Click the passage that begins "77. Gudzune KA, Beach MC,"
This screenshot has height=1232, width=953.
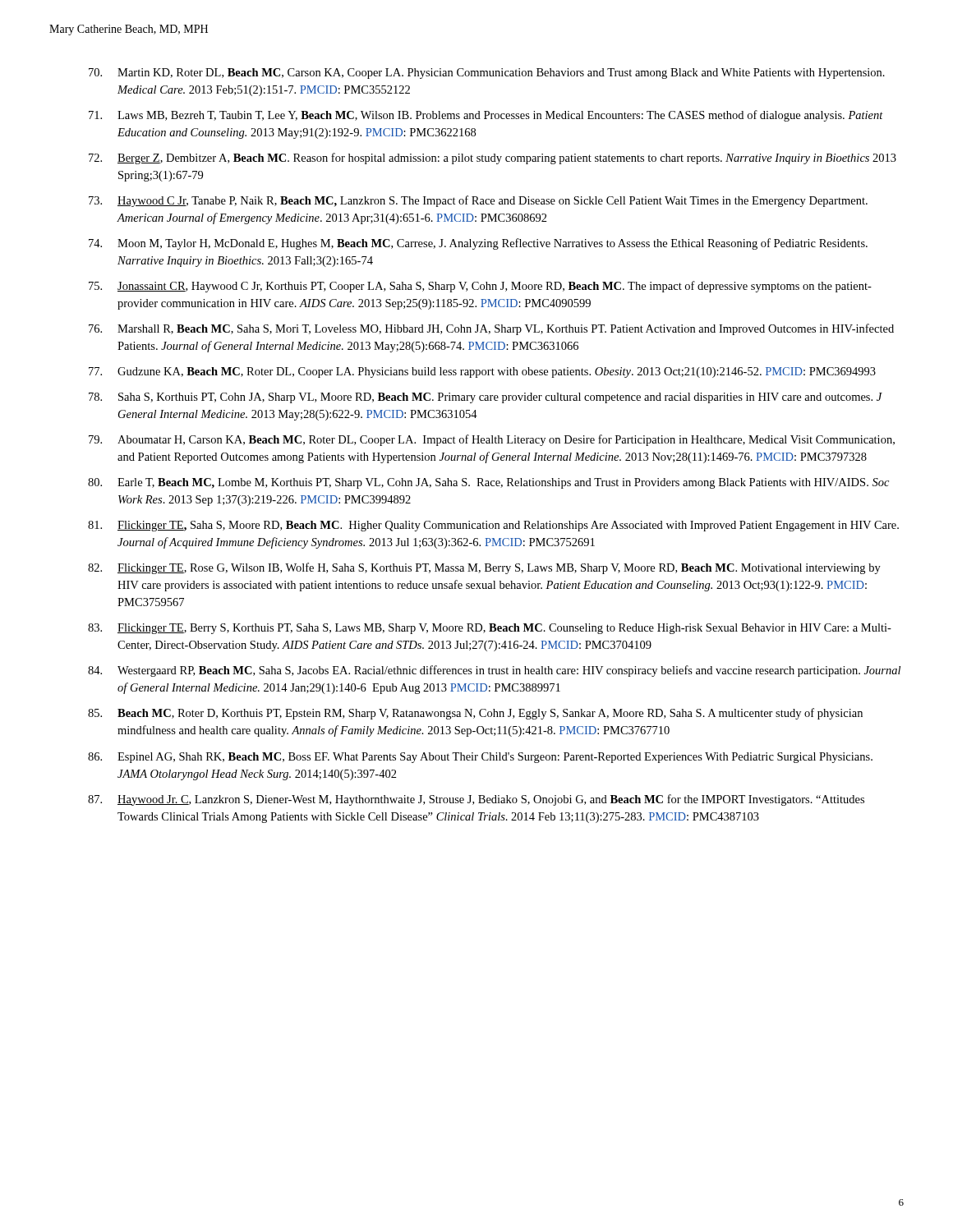coord(476,372)
